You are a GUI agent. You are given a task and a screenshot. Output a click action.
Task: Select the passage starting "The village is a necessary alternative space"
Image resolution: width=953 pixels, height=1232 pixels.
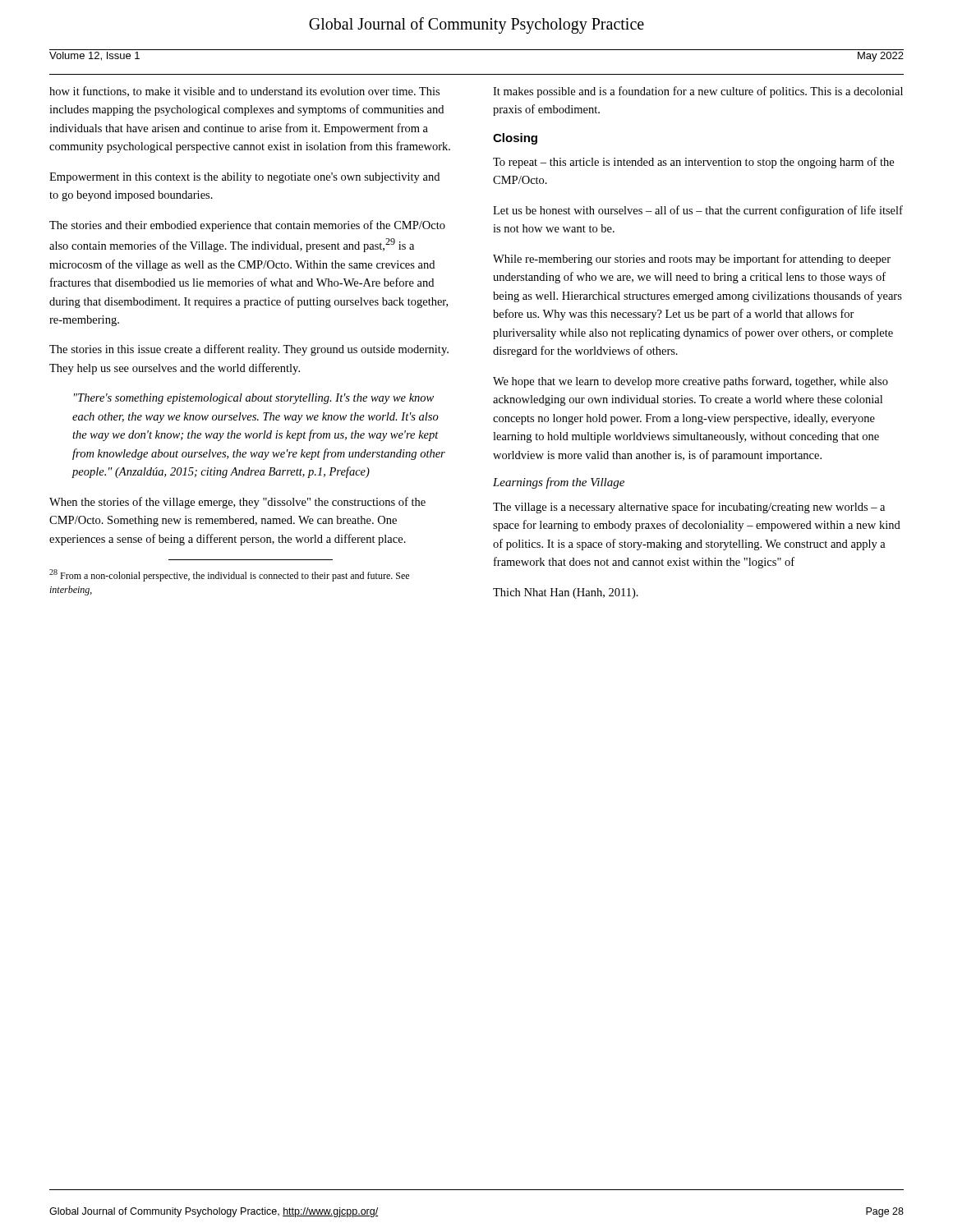(x=697, y=534)
